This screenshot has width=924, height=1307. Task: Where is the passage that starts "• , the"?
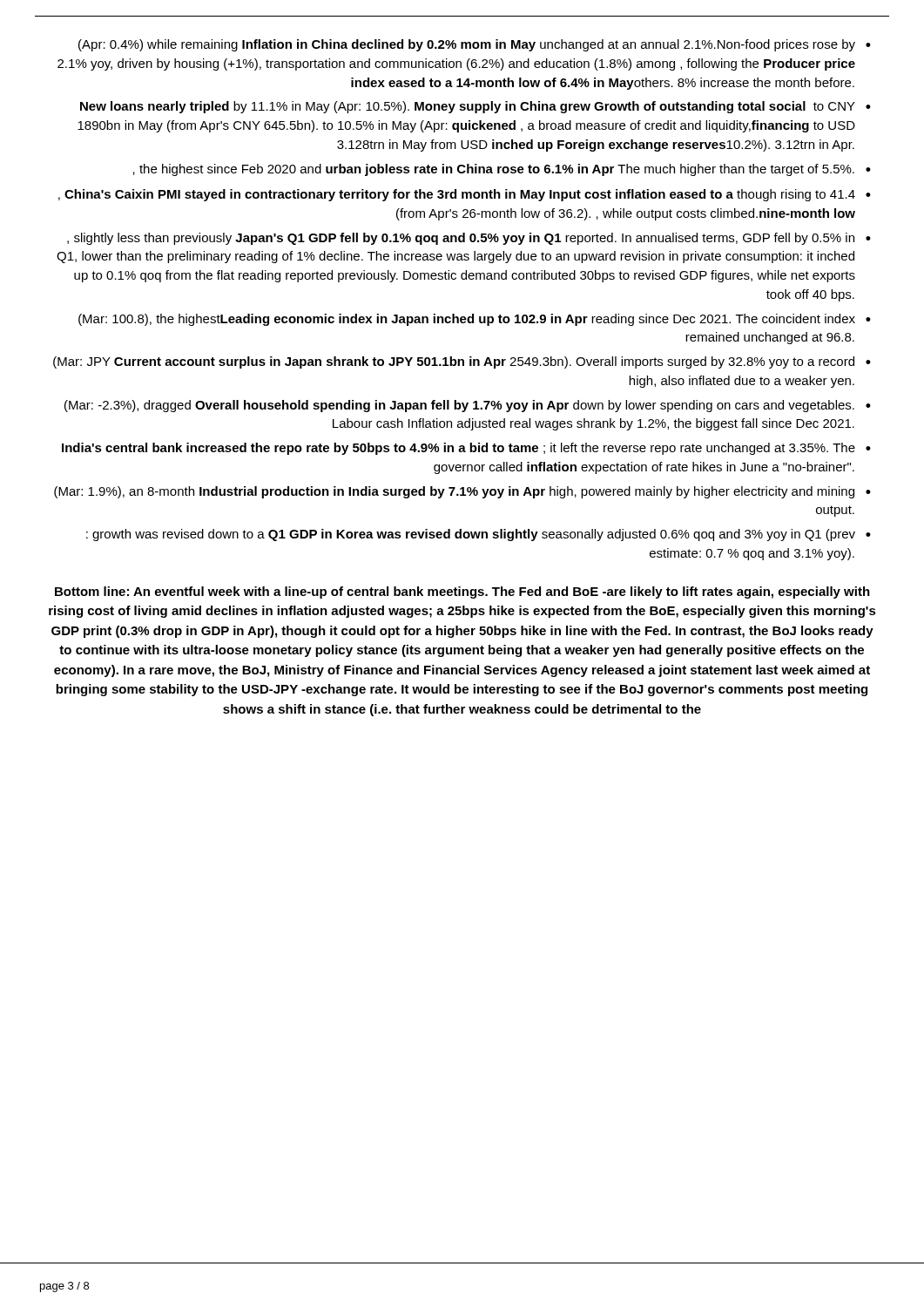coord(462,169)
